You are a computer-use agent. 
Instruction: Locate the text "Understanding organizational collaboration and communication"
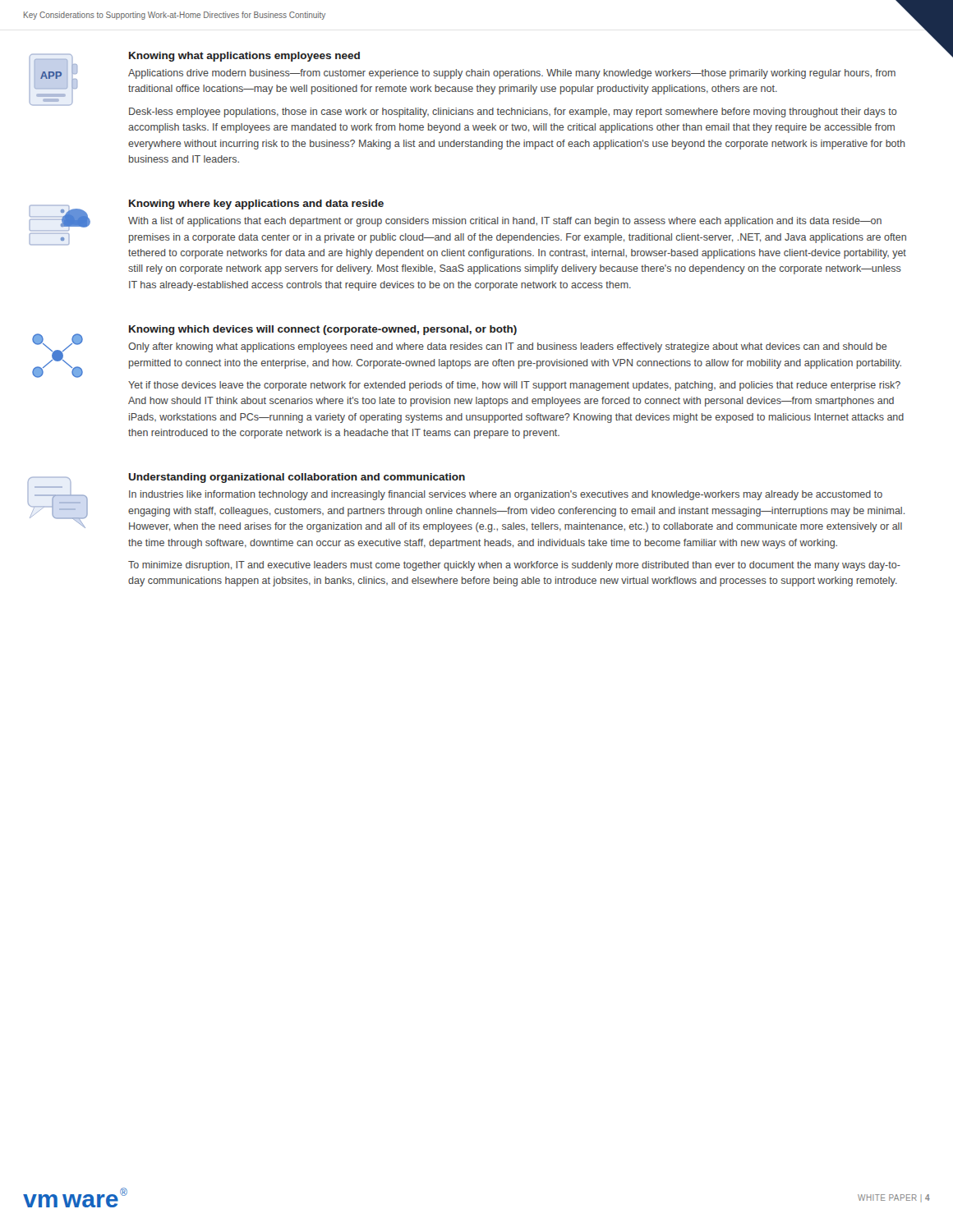[x=297, y=477]
